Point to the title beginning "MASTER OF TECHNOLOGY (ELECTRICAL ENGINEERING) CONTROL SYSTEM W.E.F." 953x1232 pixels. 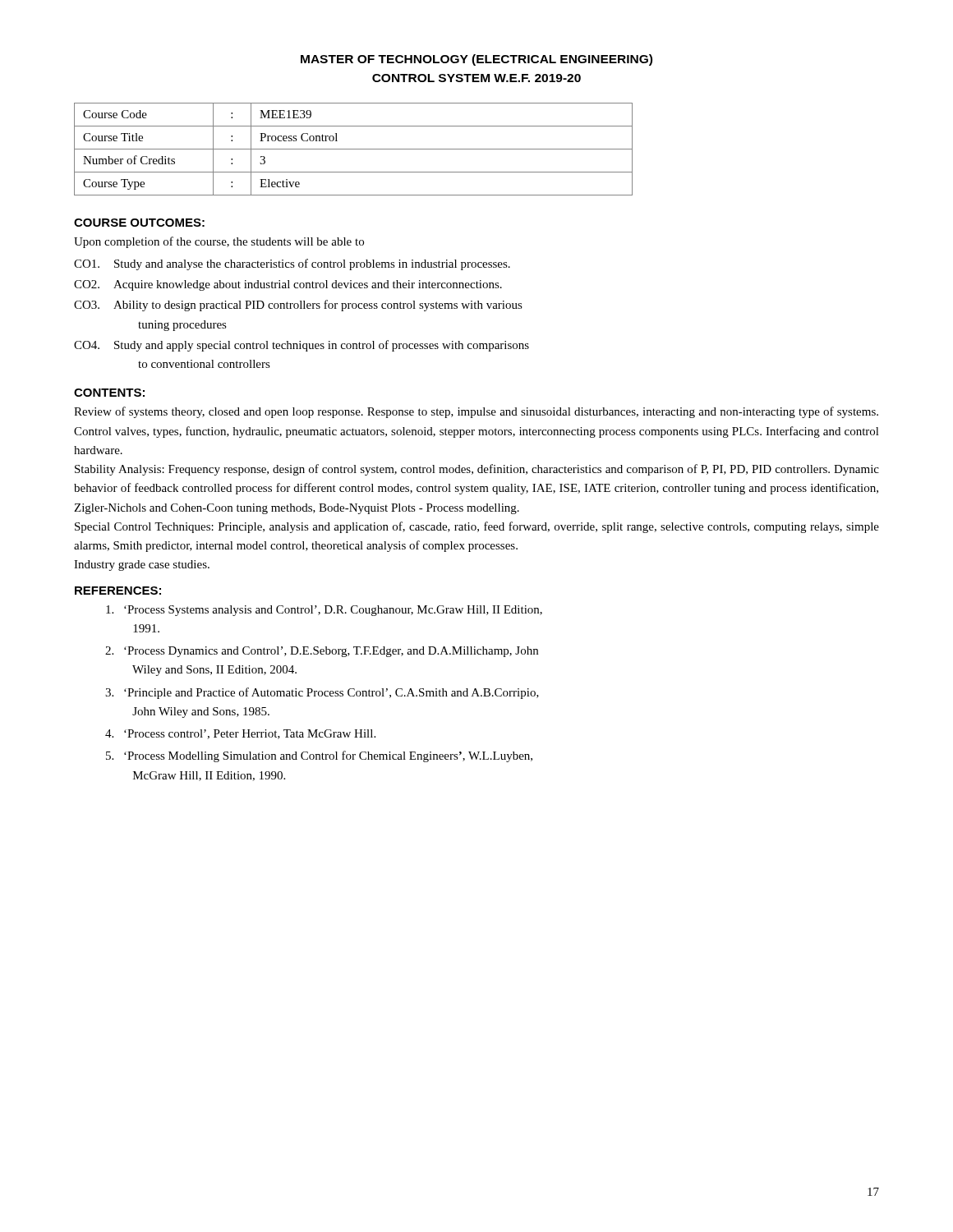click(x=476, y=68)
